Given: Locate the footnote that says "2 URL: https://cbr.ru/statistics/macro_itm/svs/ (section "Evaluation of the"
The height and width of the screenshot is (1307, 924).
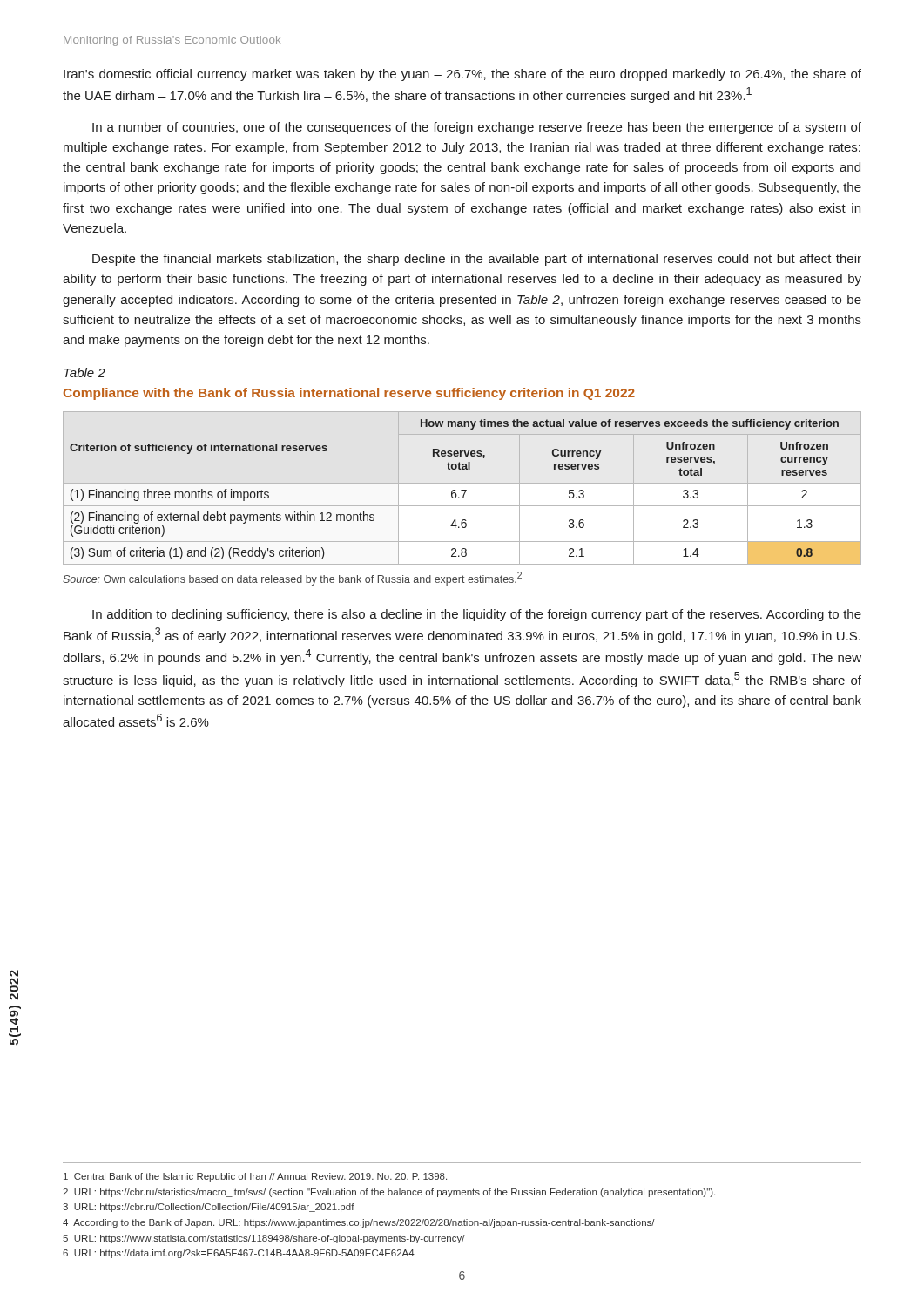Looking at the screenshot, I should [x=389, y=1192].
